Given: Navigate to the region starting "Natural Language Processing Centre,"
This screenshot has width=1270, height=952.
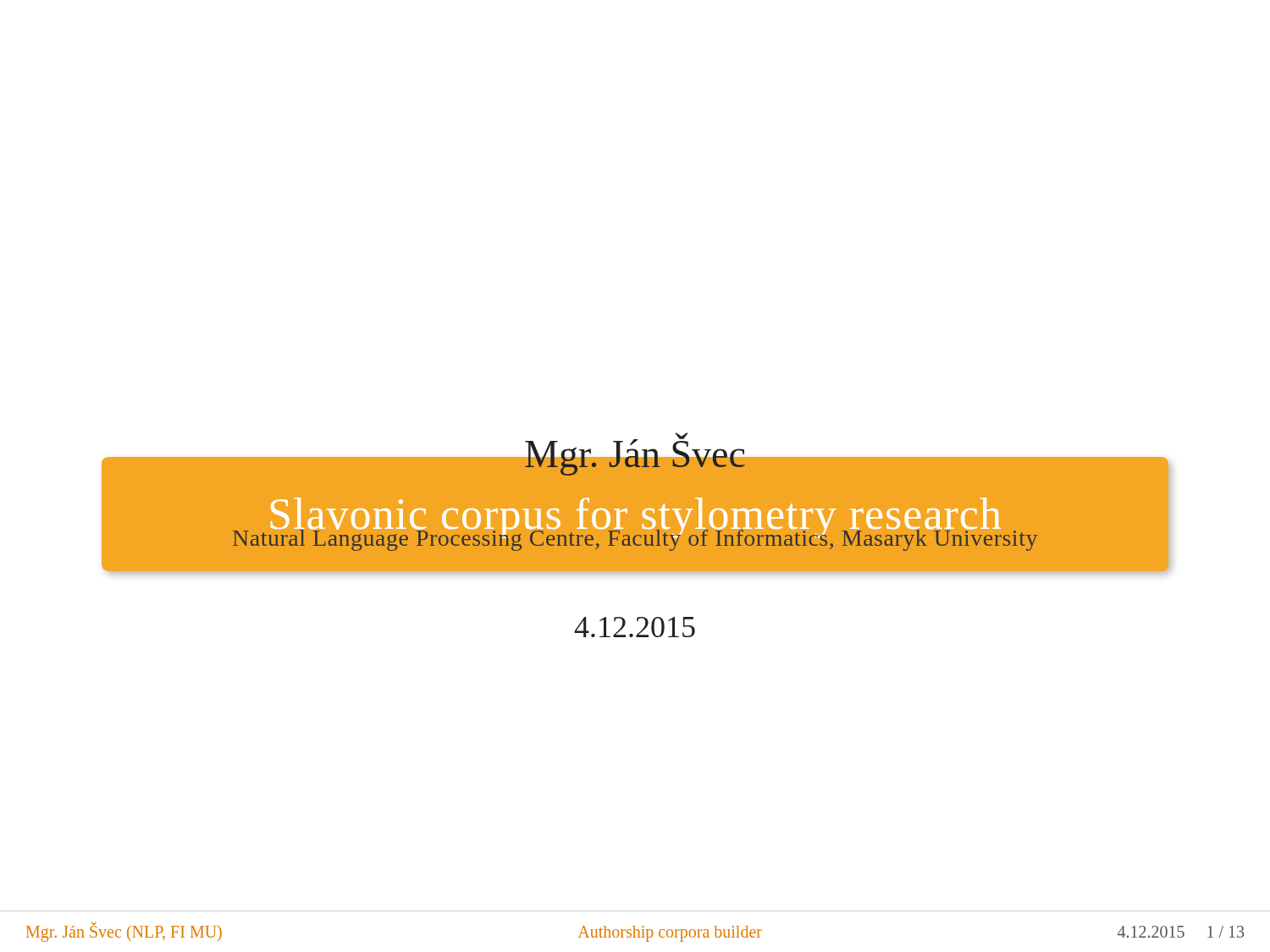Looking at the screenshot, I should tap(635, 538).
